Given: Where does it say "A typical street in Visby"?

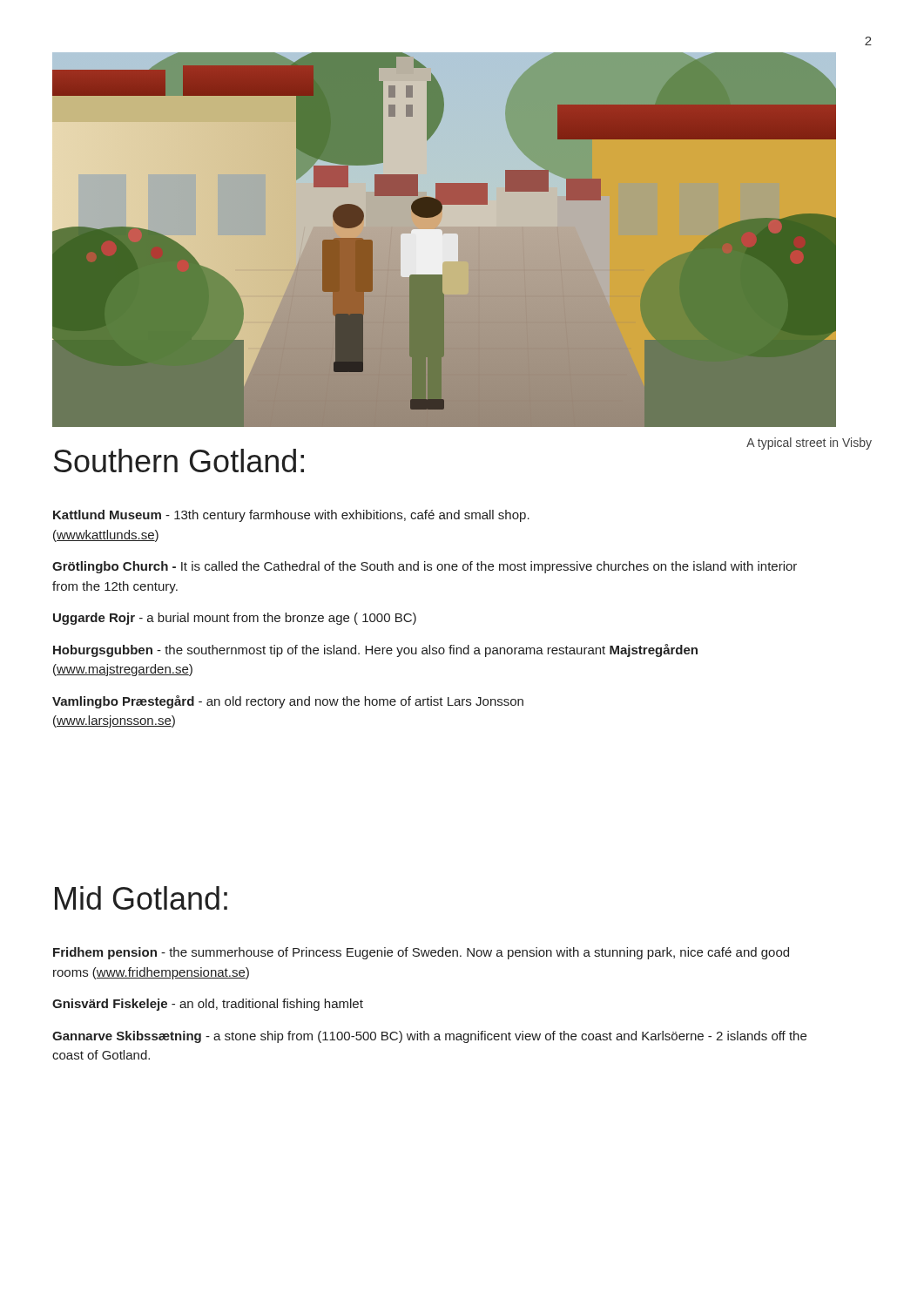Looking at the screenshot, I should pyautogui.click(x=809, y=443).
